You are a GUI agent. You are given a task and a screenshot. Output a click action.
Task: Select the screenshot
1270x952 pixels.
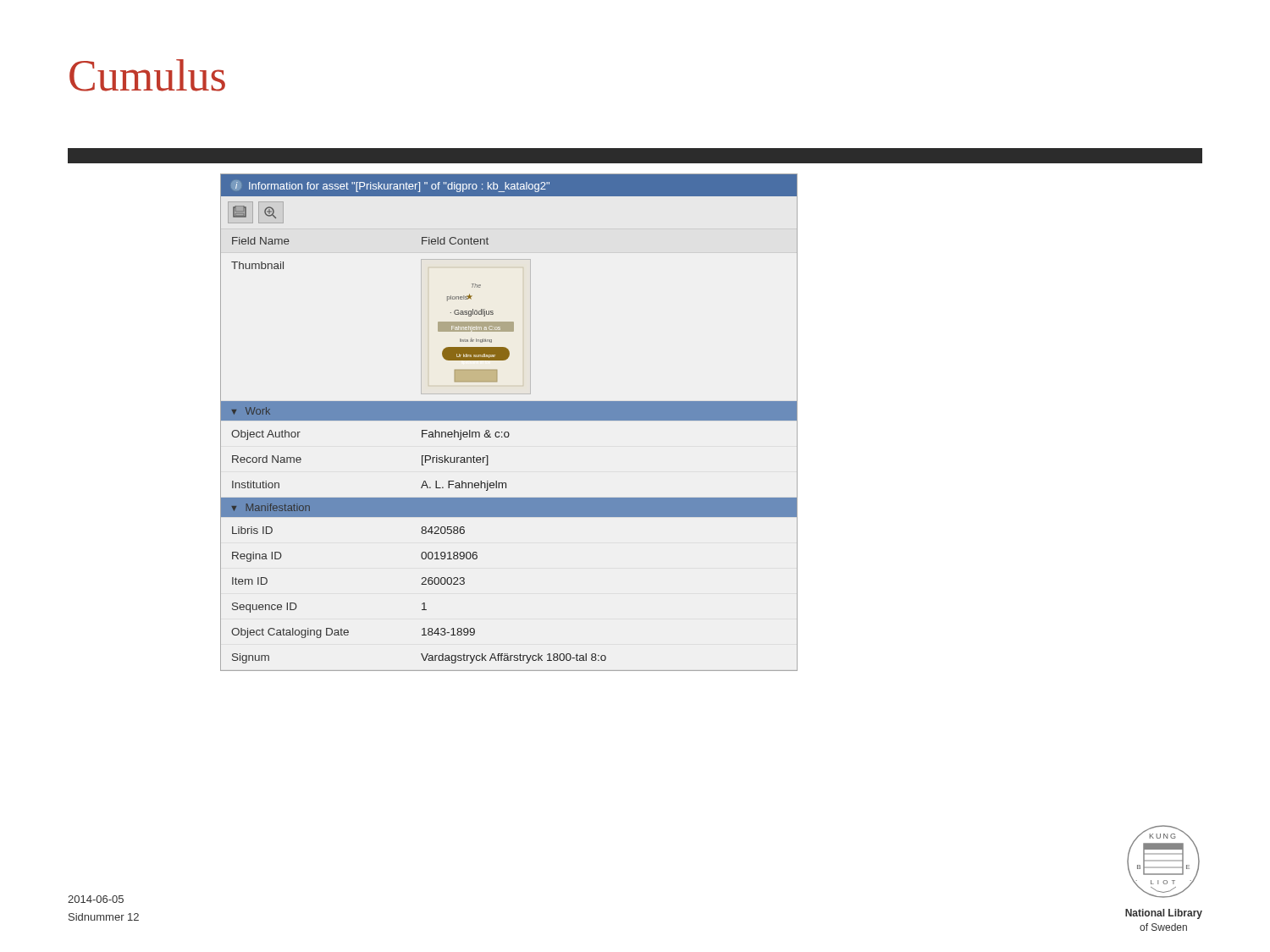(x=509, y=422)
